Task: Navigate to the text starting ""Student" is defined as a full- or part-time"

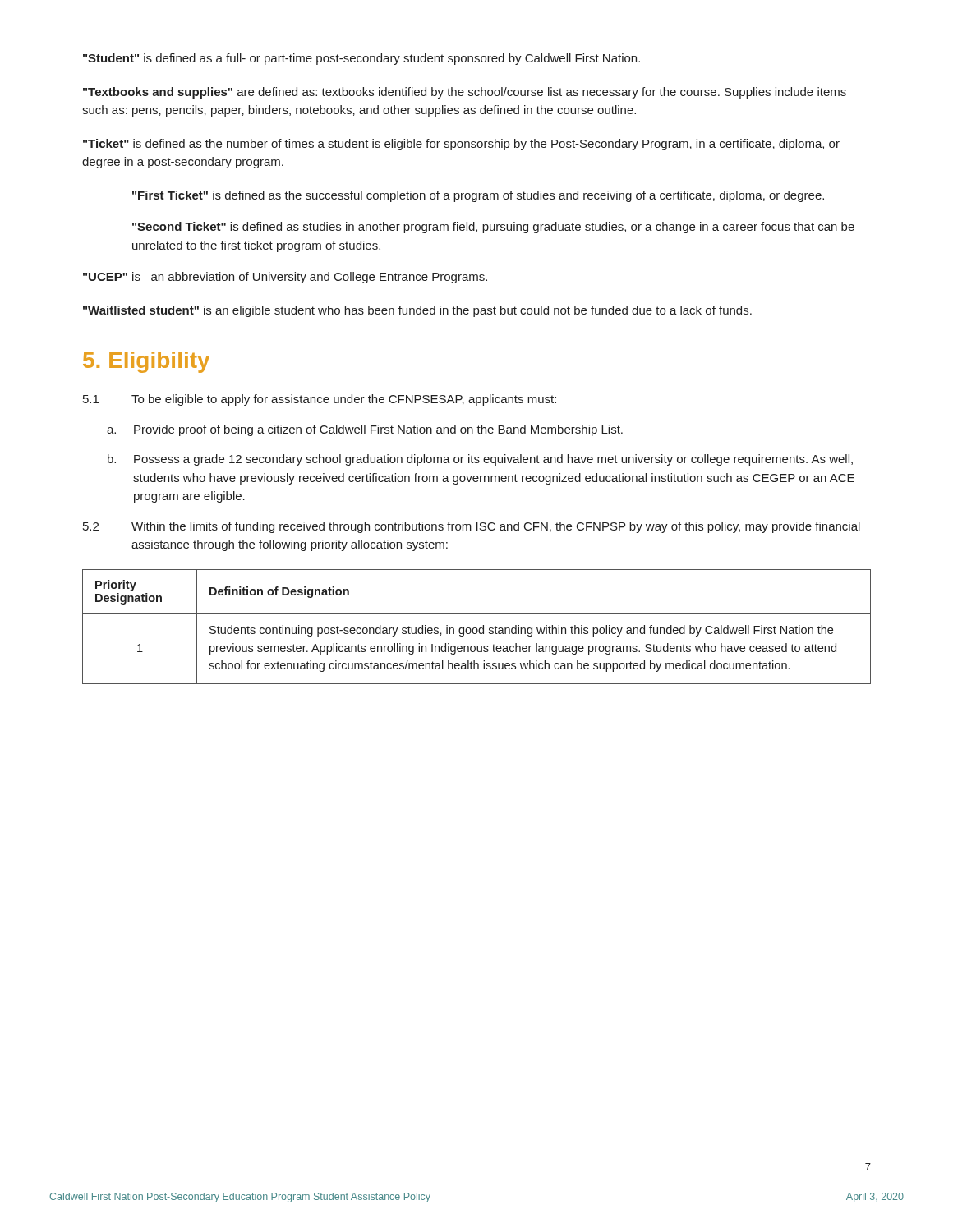Action: [362, 58]
